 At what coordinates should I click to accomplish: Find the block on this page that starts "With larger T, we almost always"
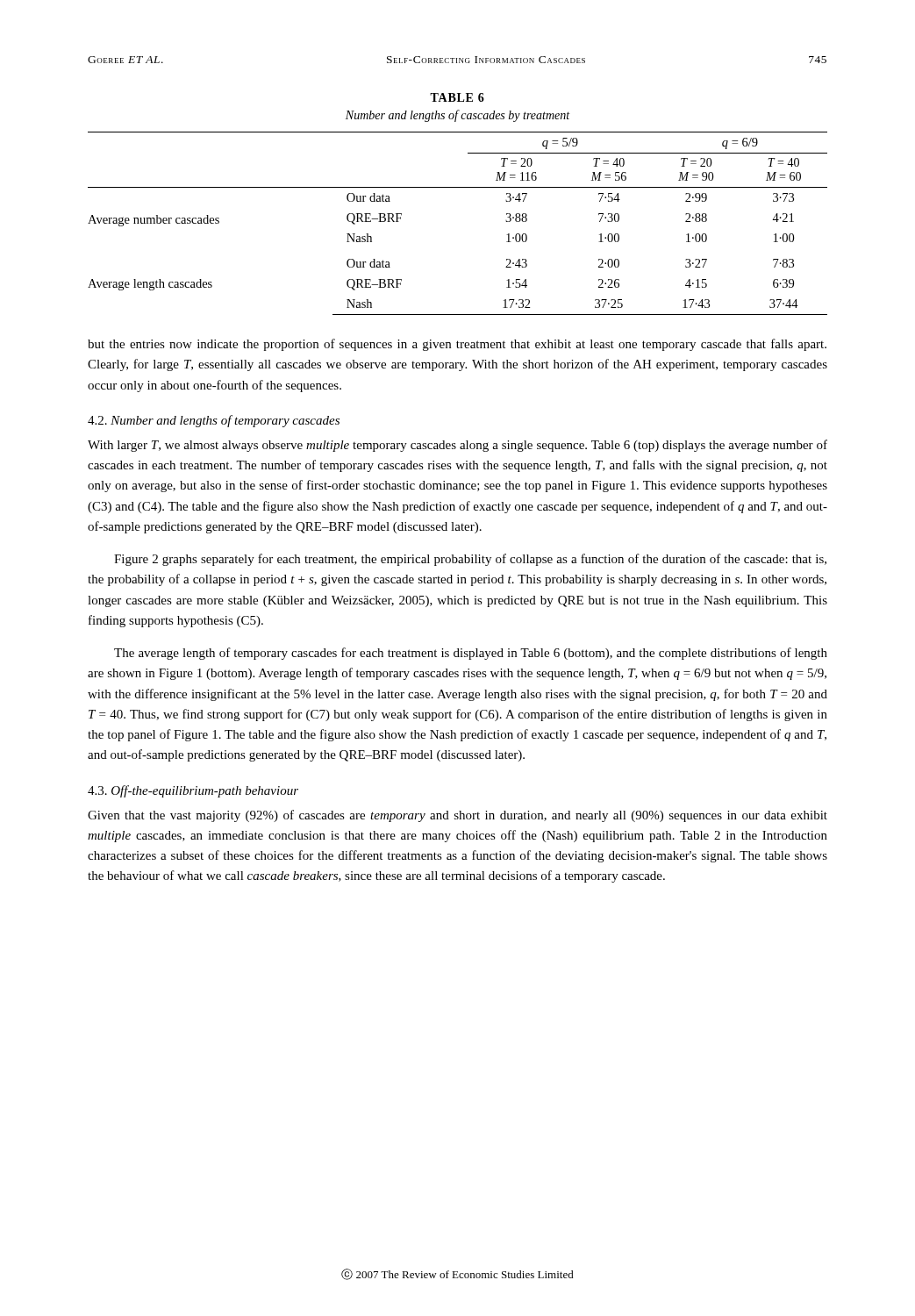458,485
